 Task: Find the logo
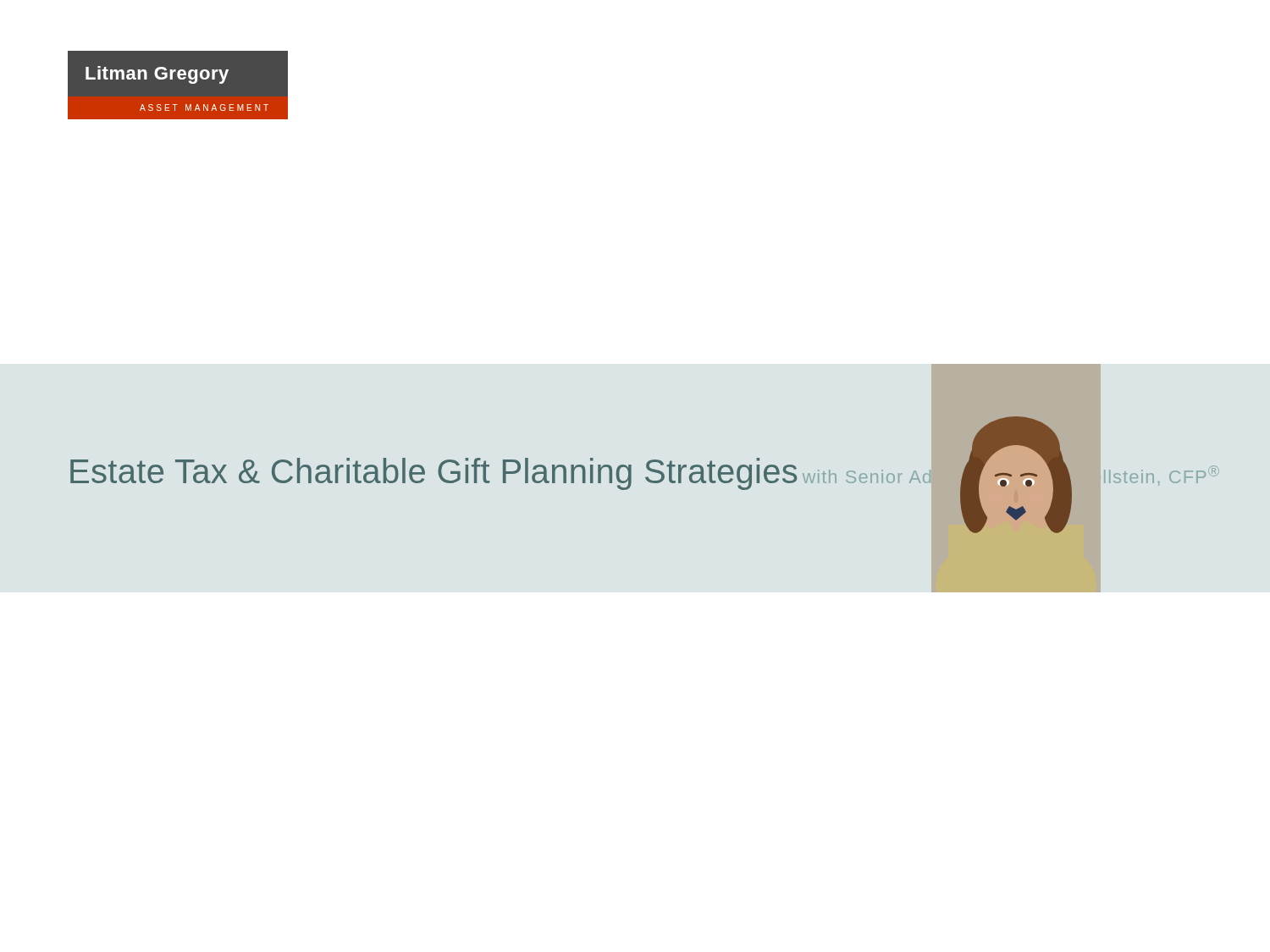[x=178, y=85]
